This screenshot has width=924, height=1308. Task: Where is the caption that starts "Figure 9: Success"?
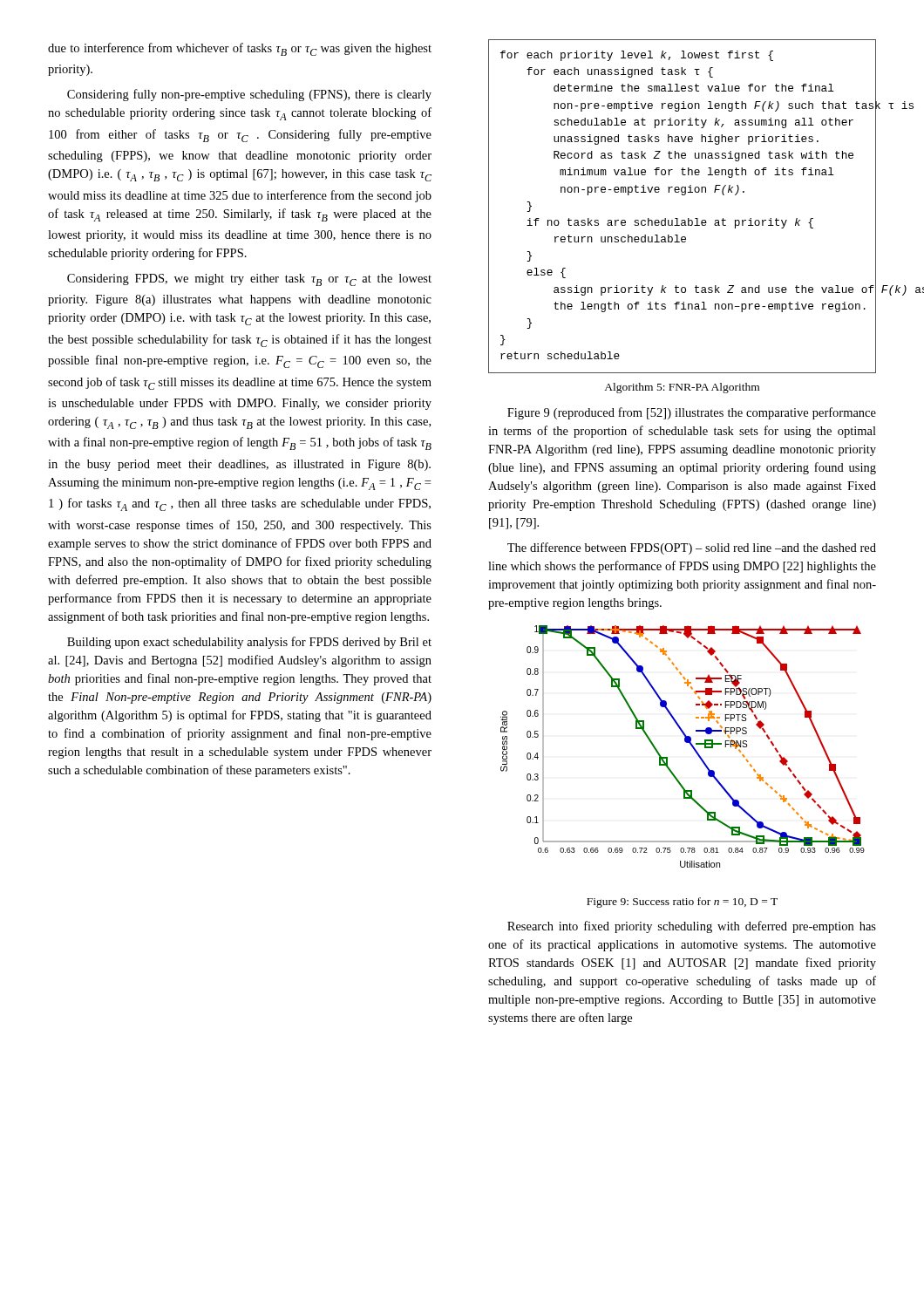[x=682, y=901]
